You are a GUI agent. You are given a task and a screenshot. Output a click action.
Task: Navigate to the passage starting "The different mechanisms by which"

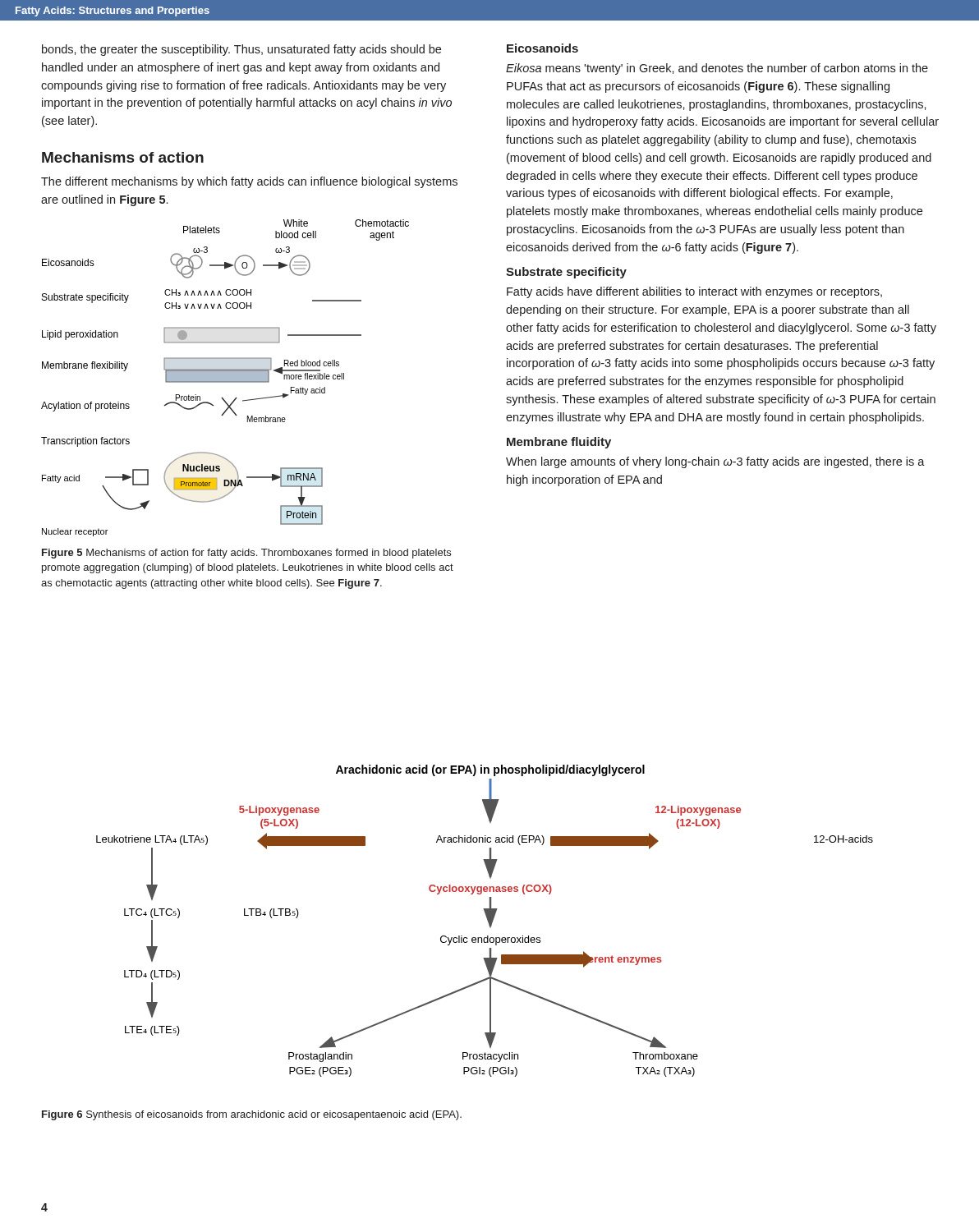249,190
